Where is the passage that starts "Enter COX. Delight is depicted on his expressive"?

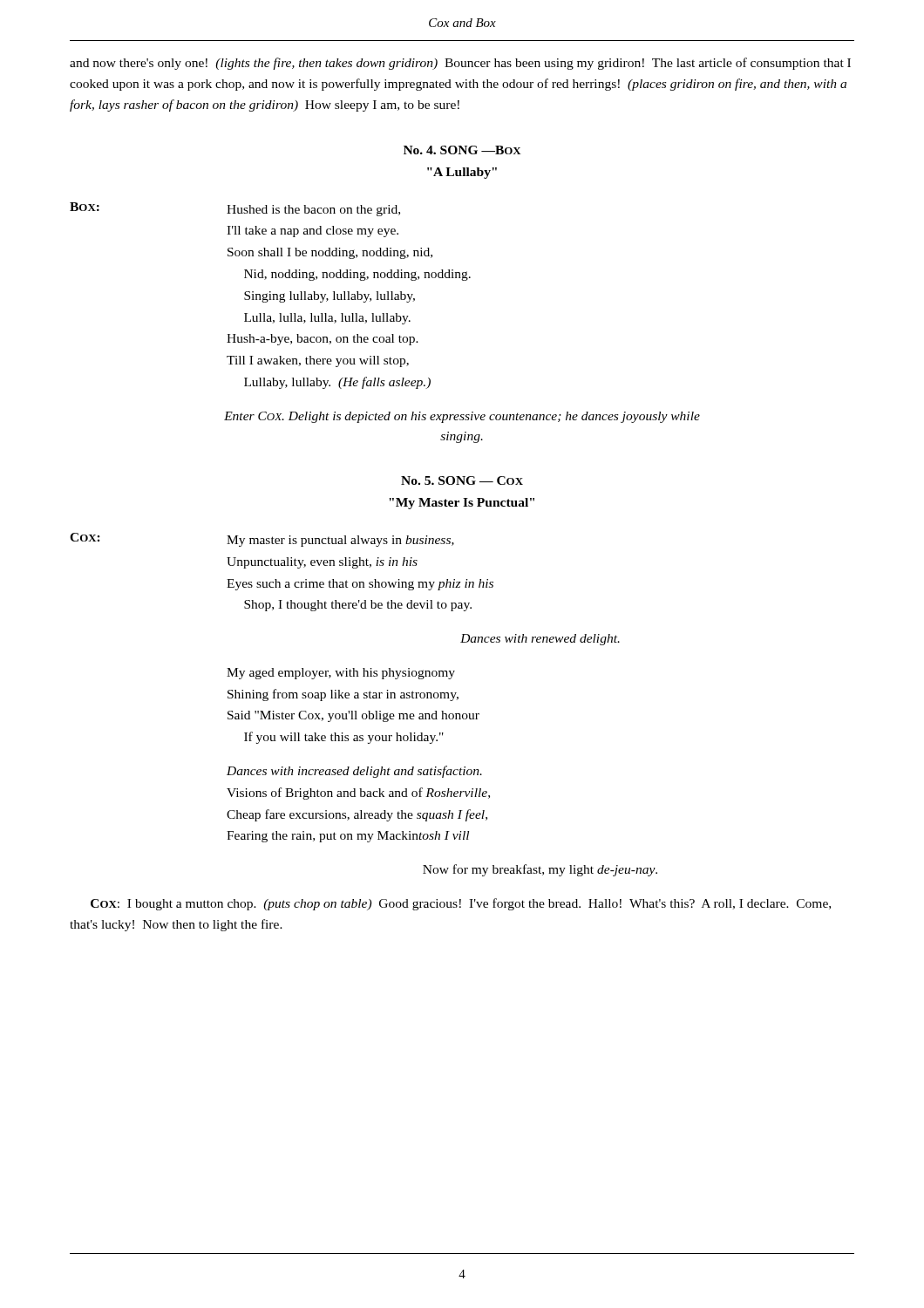(462, 425)
